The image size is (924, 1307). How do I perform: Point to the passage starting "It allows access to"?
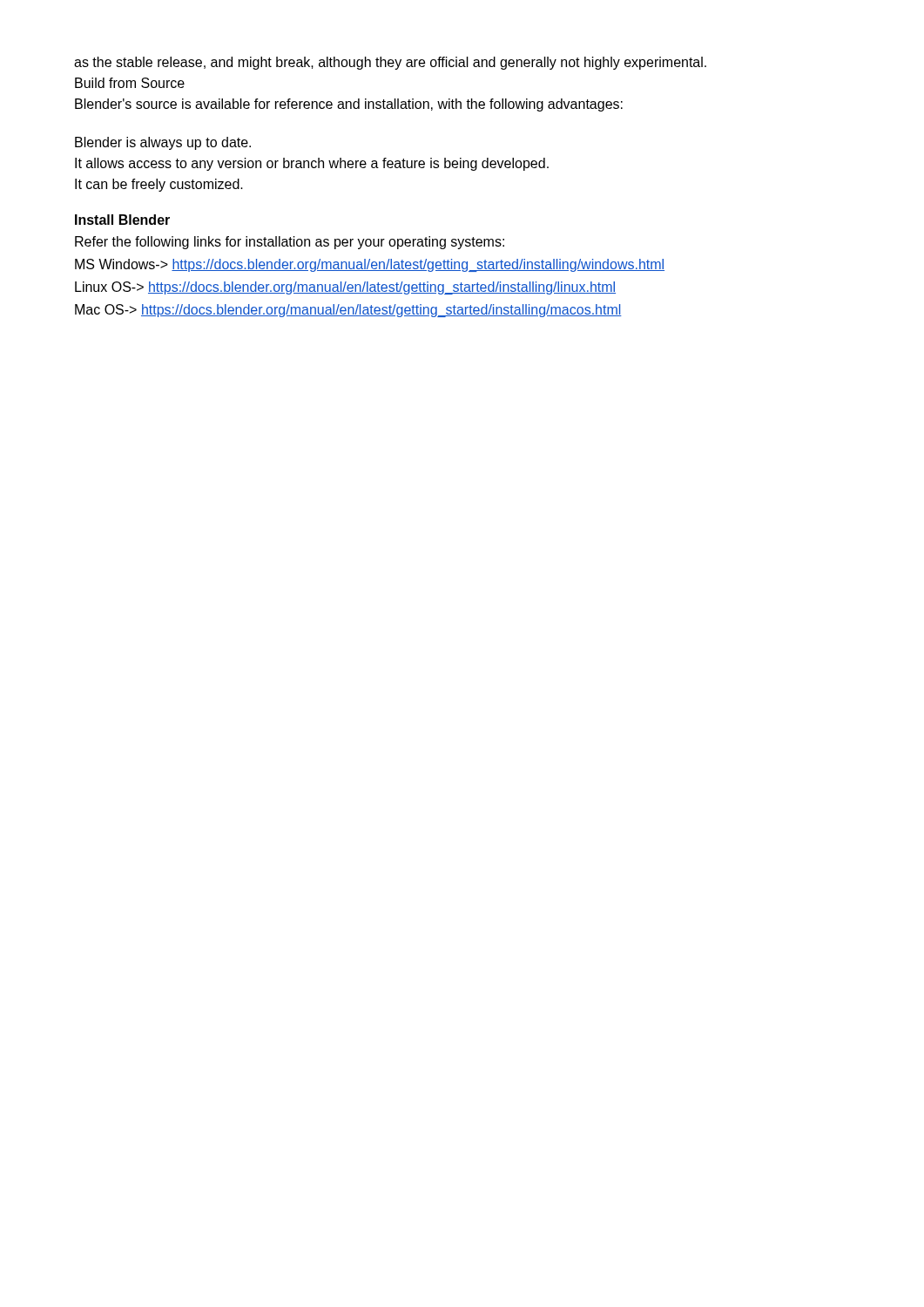point(312,163)
